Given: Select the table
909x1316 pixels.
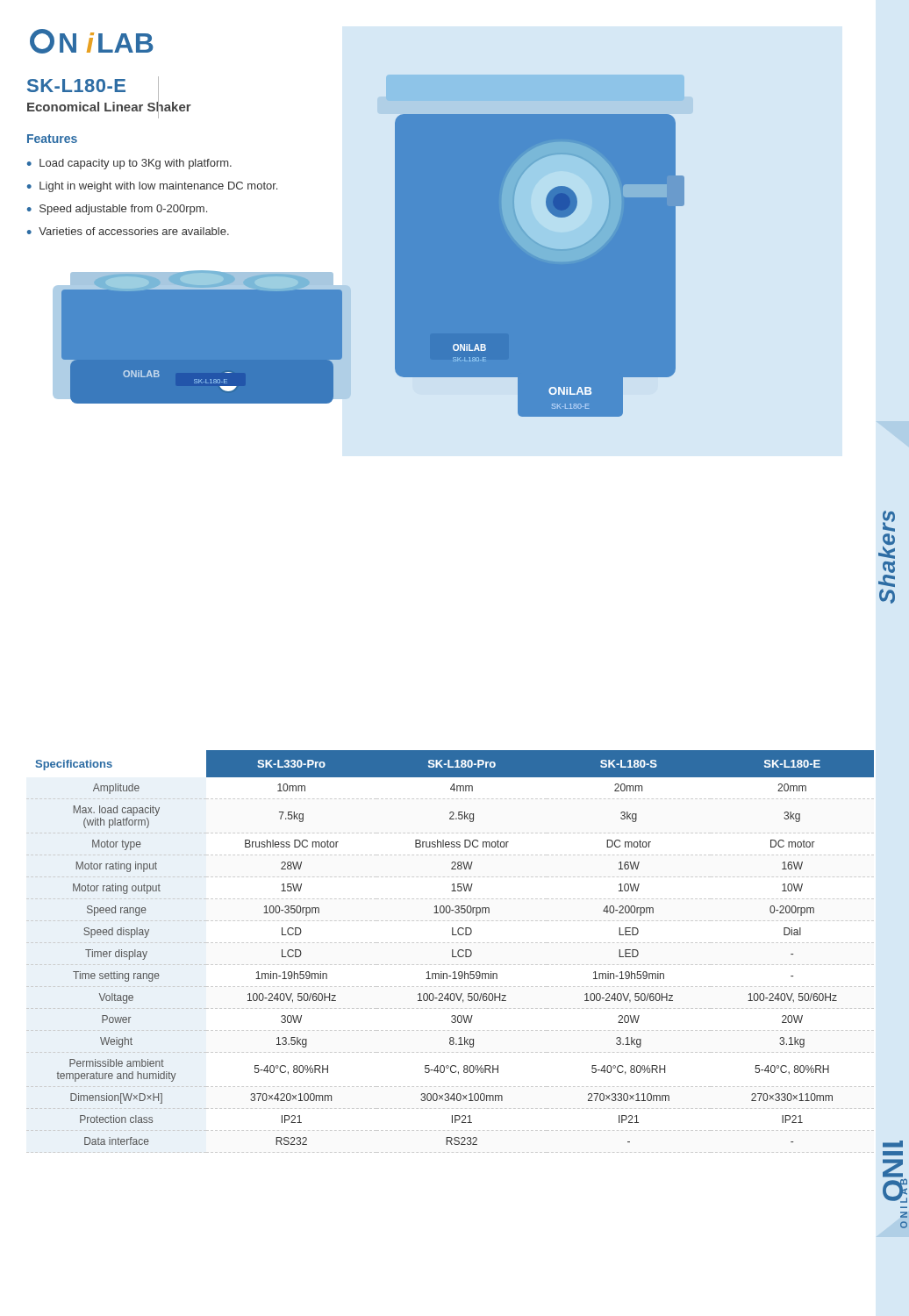Looking at the screenshot, I should pos(450,951).
